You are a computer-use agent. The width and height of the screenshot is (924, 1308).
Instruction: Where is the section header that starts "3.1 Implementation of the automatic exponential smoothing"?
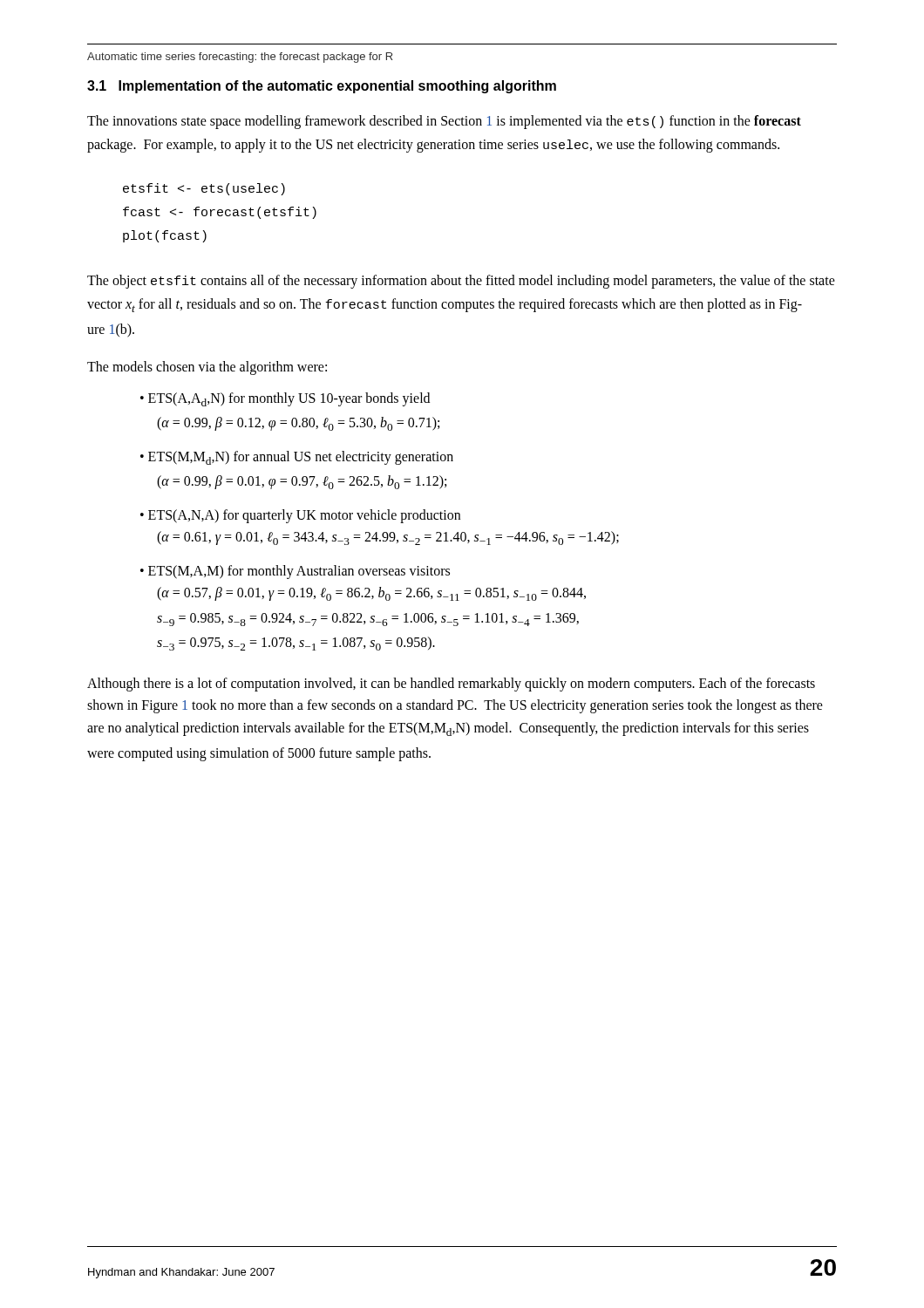[x=322, y=86]
